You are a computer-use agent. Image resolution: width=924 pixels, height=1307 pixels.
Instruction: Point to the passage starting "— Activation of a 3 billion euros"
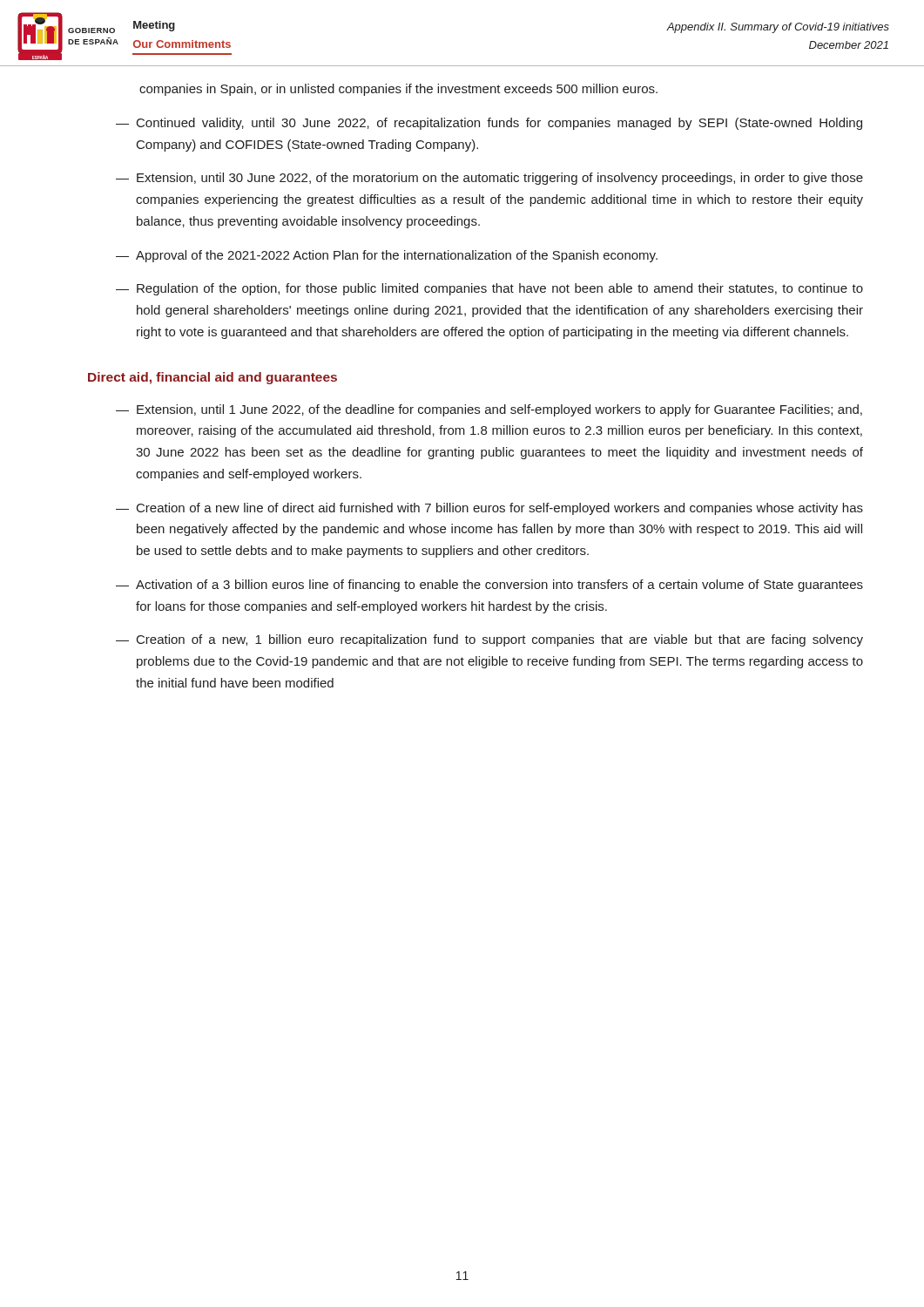tap(475, 596)
